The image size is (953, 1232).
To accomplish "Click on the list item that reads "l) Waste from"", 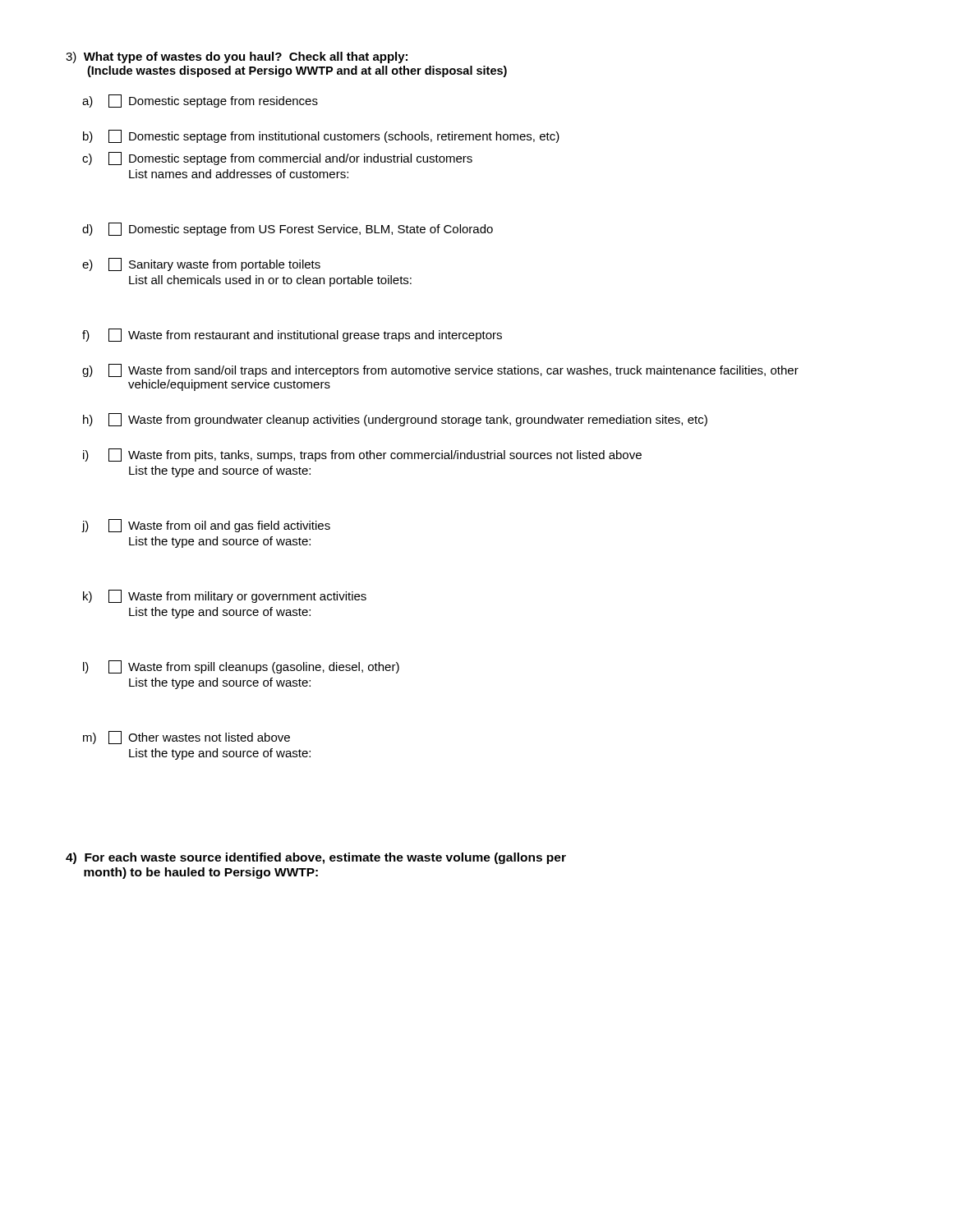I will point(241,667).
